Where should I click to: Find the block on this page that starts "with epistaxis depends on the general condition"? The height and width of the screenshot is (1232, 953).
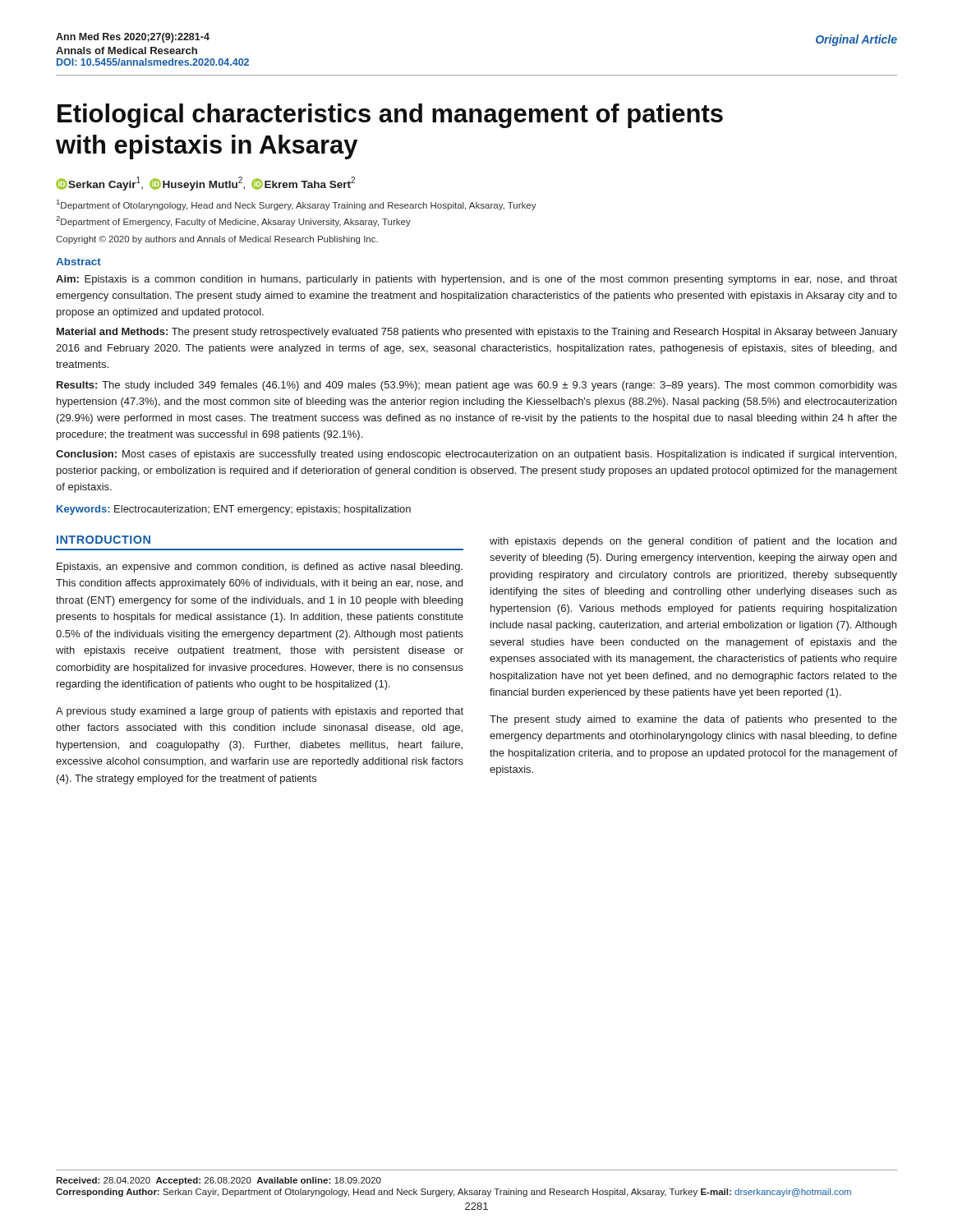click(693, 616)
